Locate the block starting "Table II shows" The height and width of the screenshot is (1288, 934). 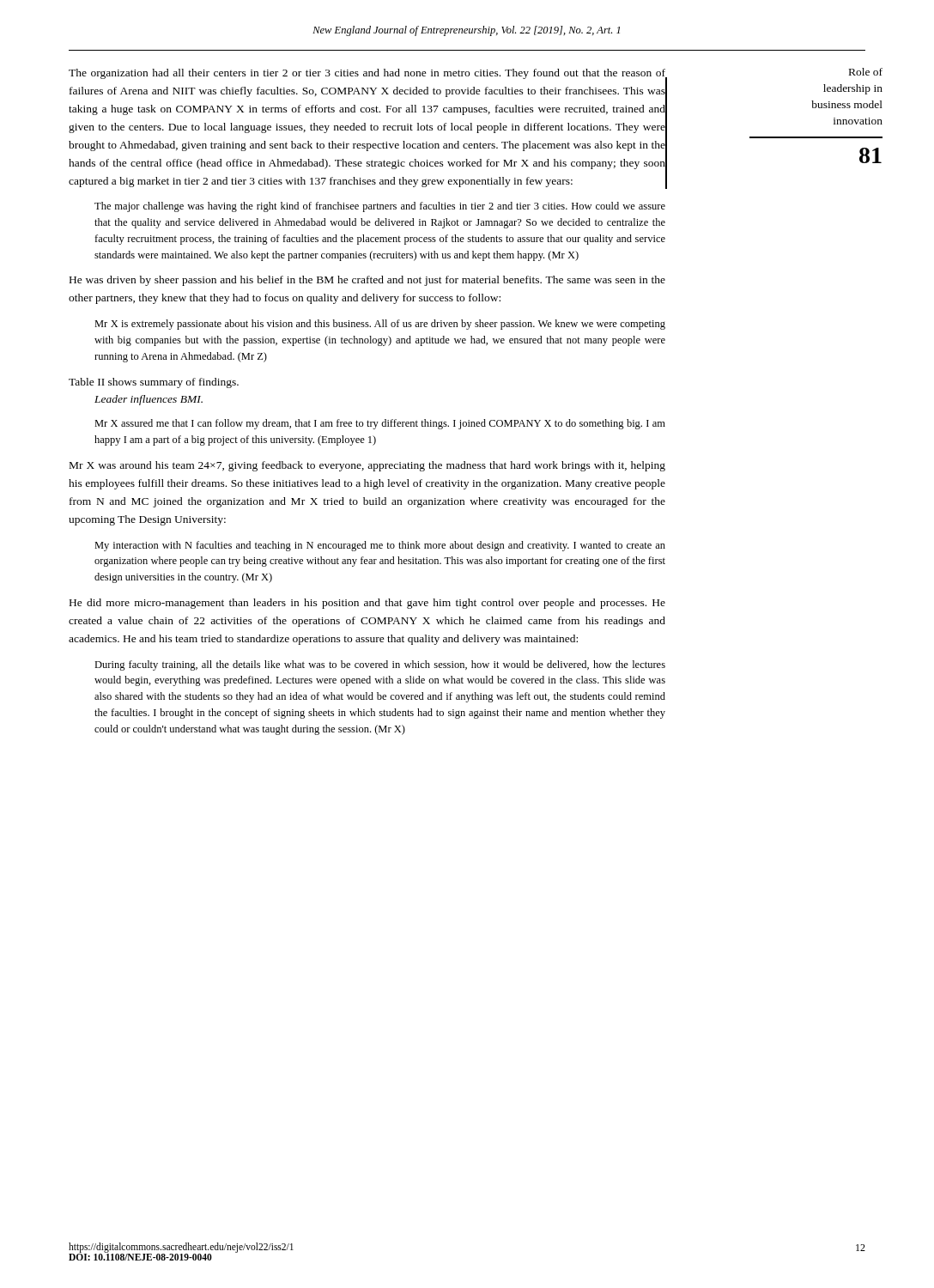pos(154,381)
